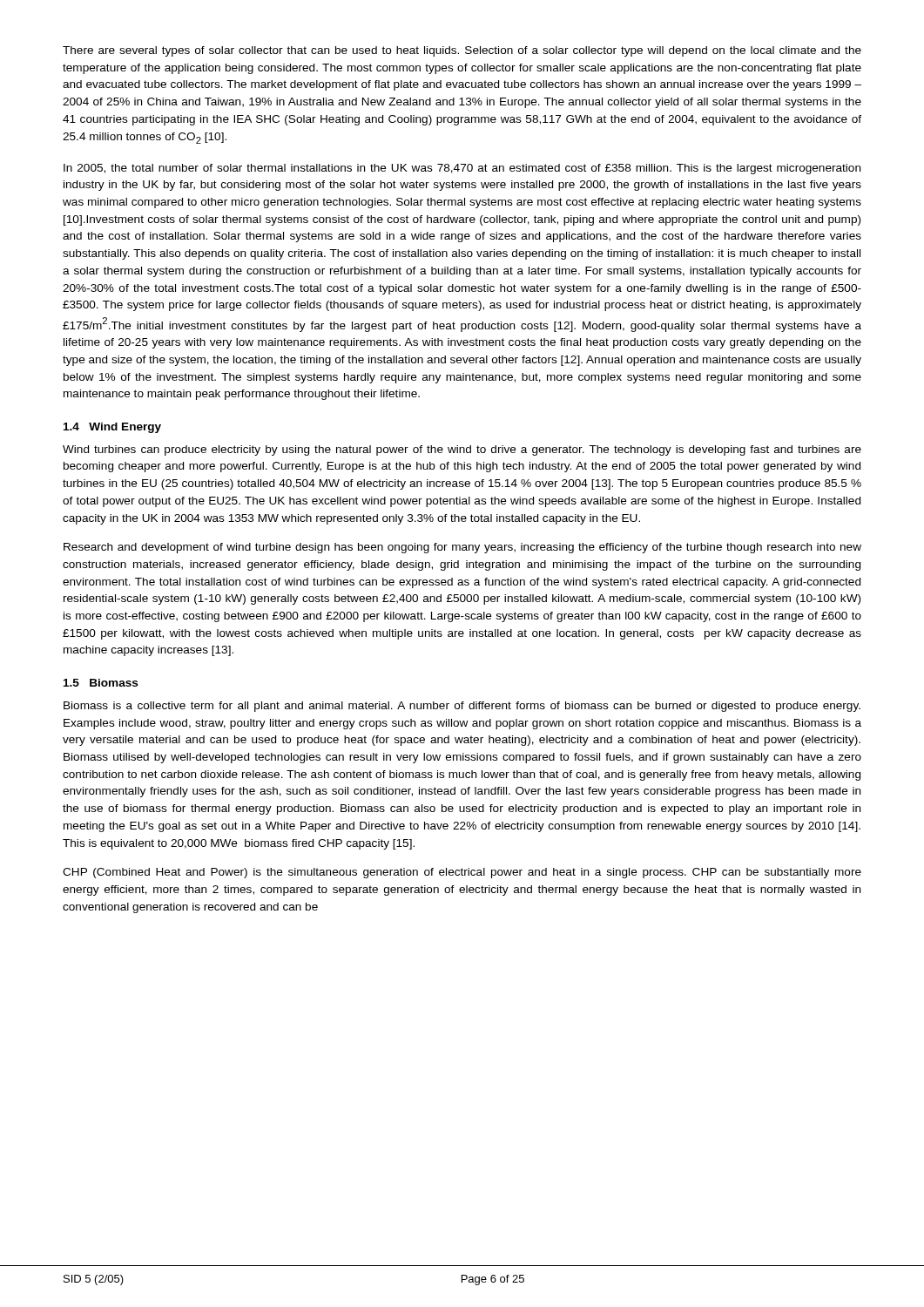
Task: Select the element starting "1.5 Biomass"
Action: click(x=101, y=683)
